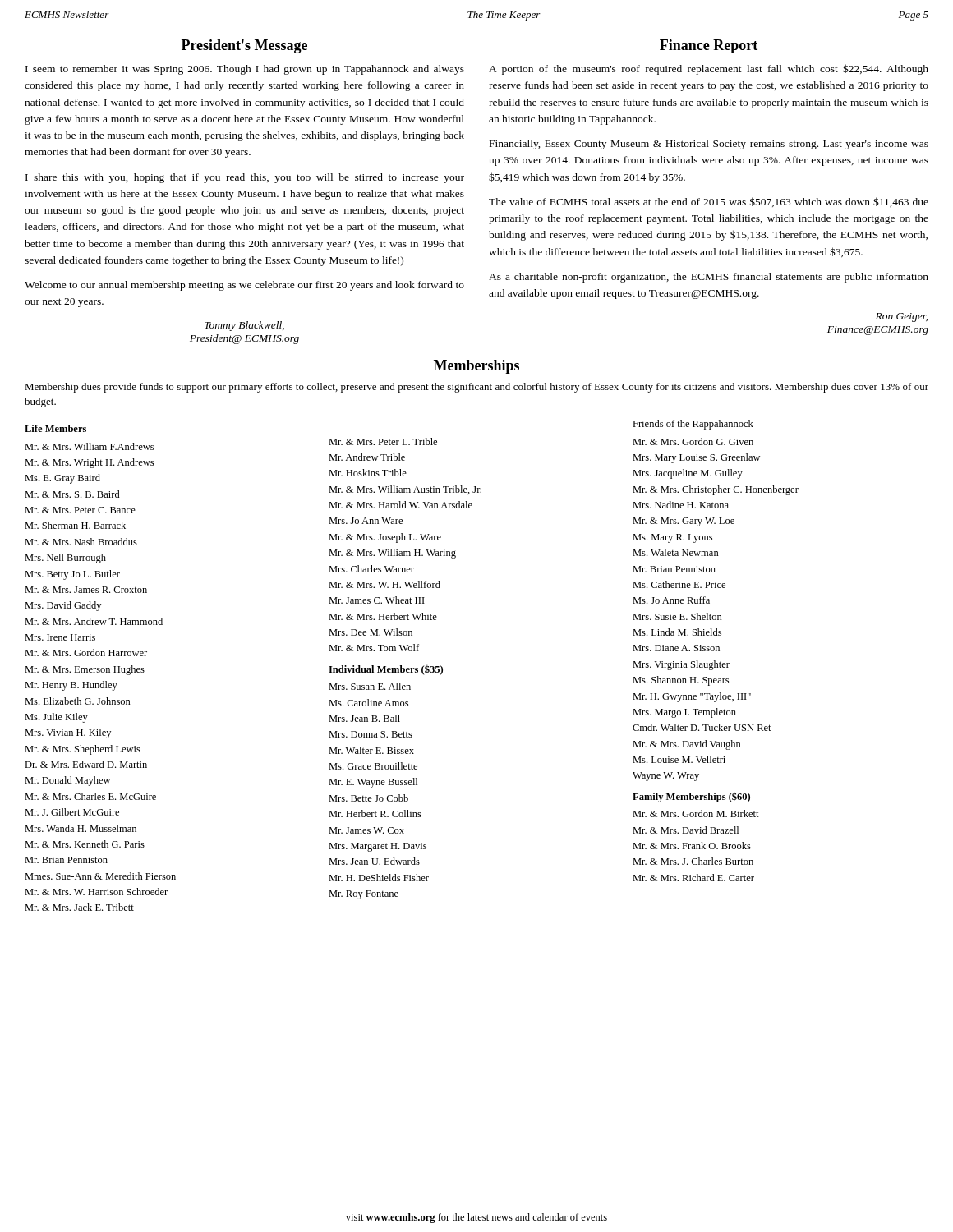Screen dimensions: 1232x953
Task: Find the block on this page that starts "I seem to remember it was"
Action: point(244,110)
